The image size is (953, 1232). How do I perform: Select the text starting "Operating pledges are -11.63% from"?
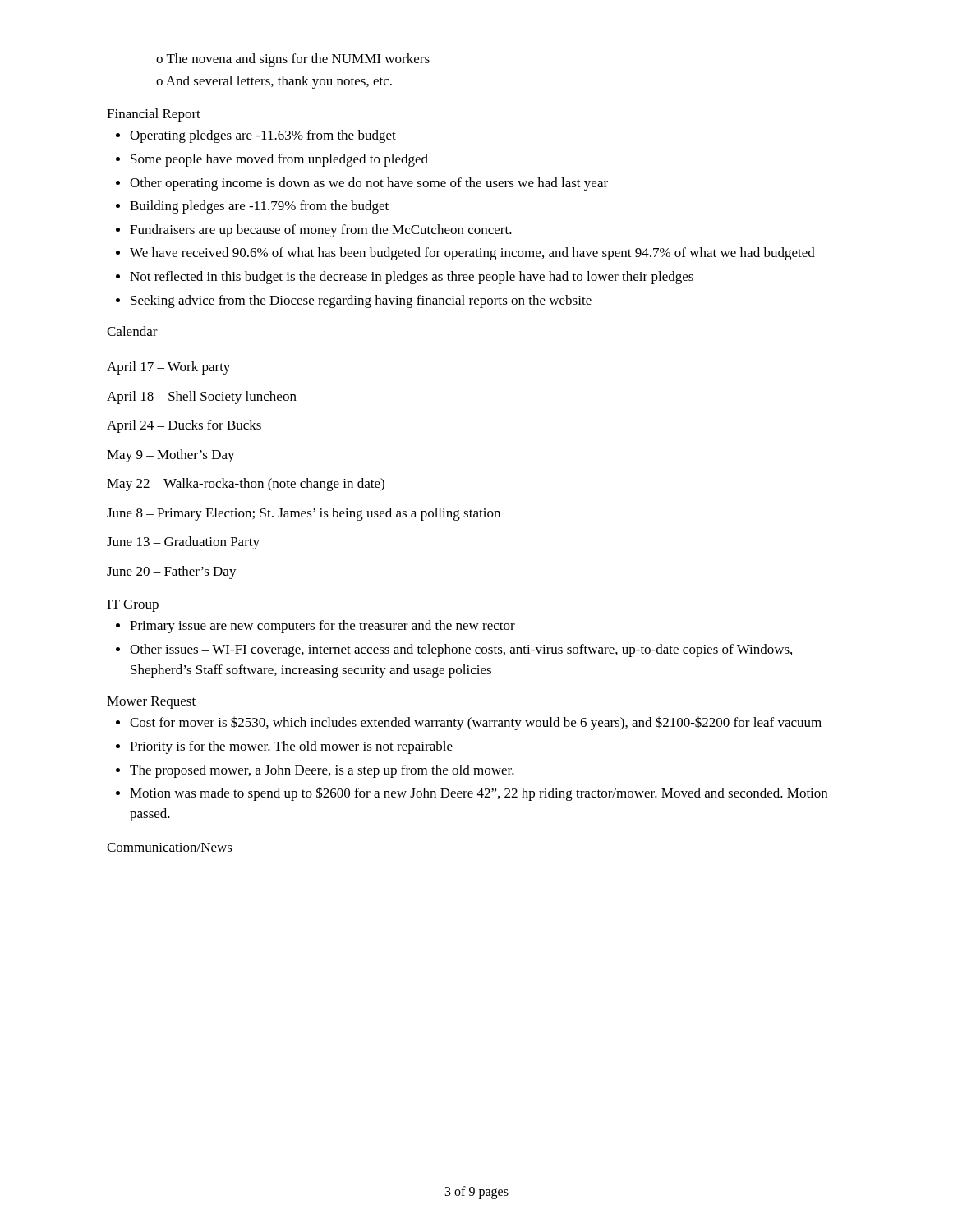pyautogui.click(x=476, y=218)
